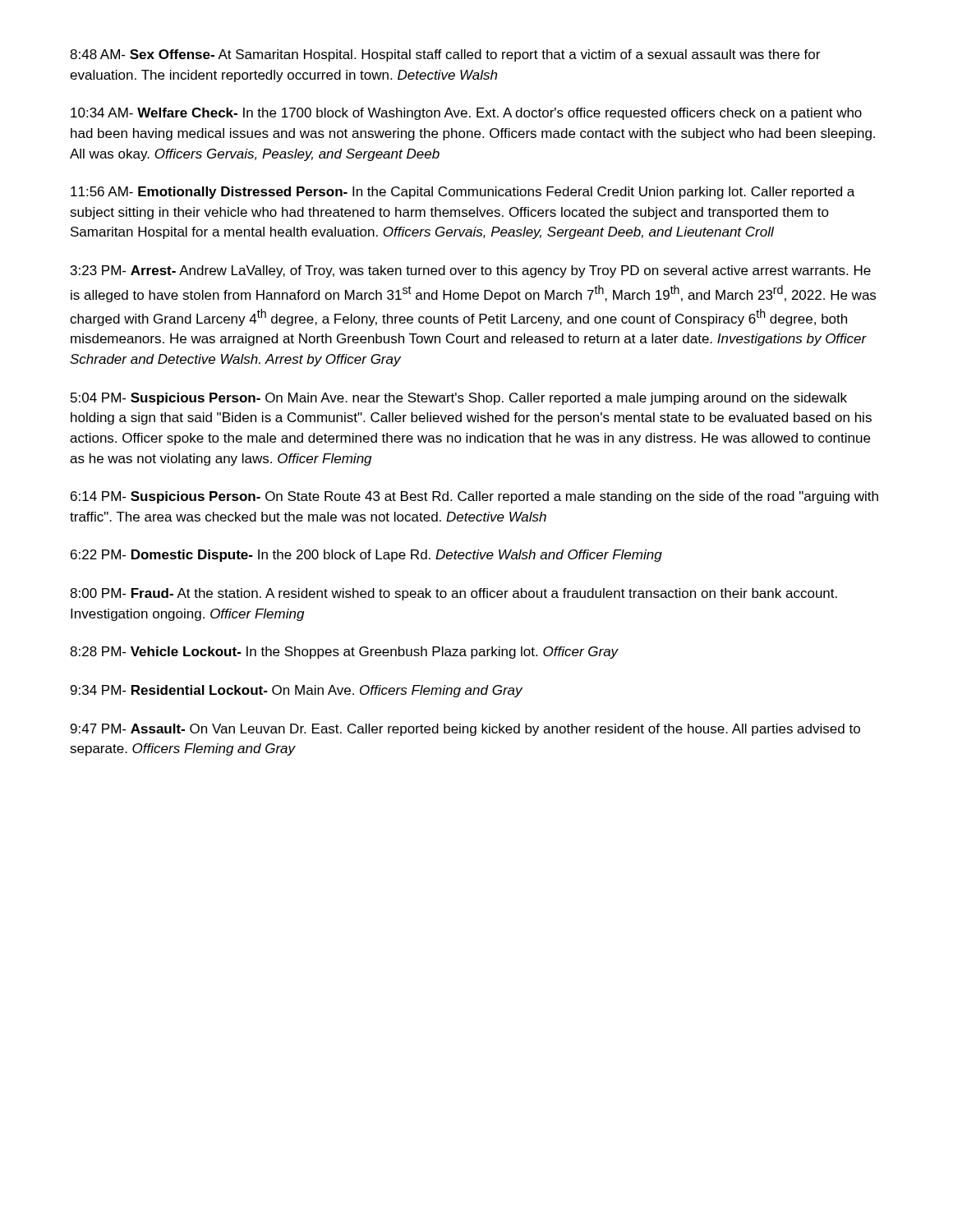This screenshot has width=953, height=1232.
Task: Point to the text block starting "6:14 PM- Suspicious Person- On State Route"
Action: 474,507
